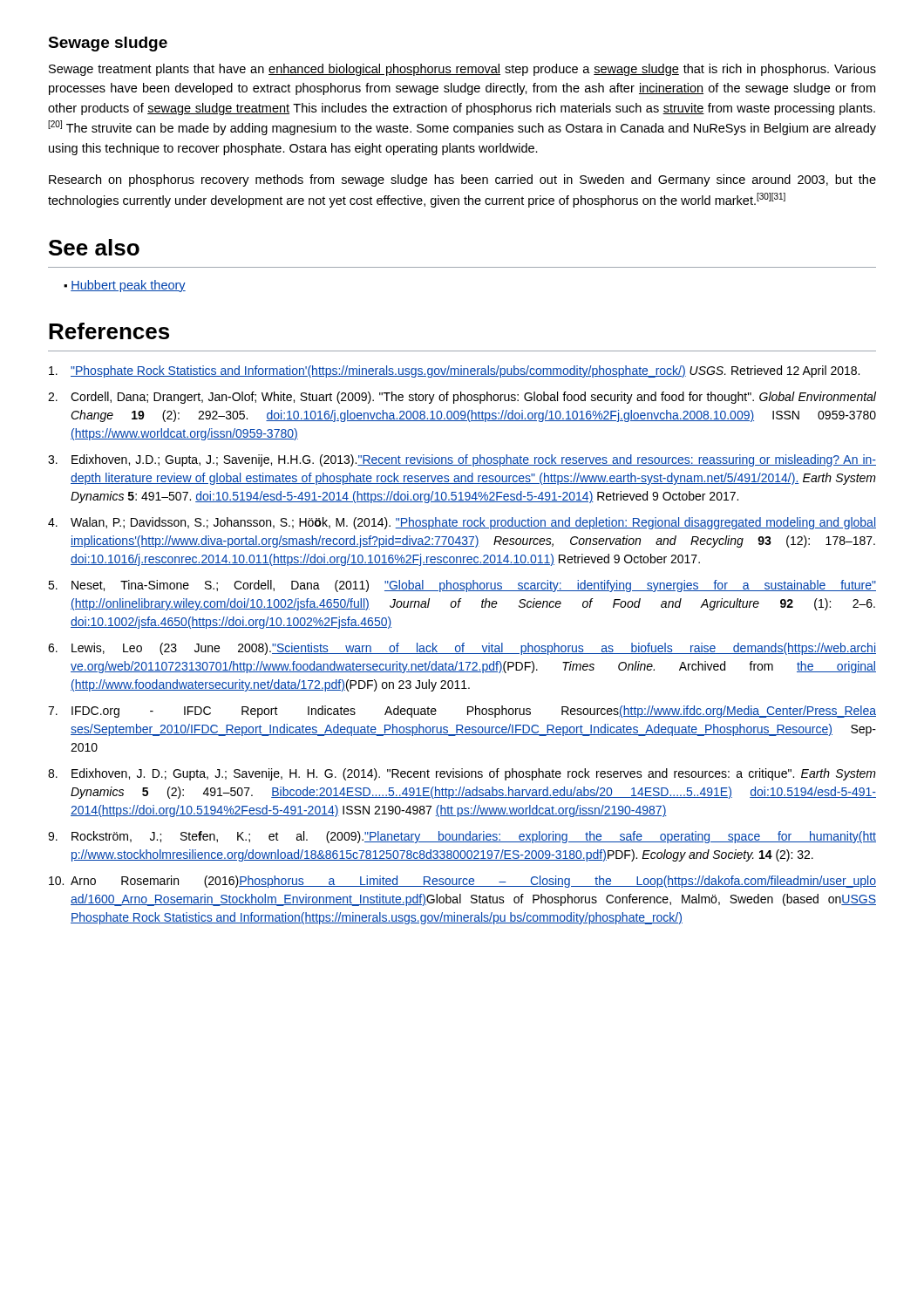Viewport: 924px width, 1308px height.
Task: Point to "Sewage sludge"
Action: pos(108,44)
